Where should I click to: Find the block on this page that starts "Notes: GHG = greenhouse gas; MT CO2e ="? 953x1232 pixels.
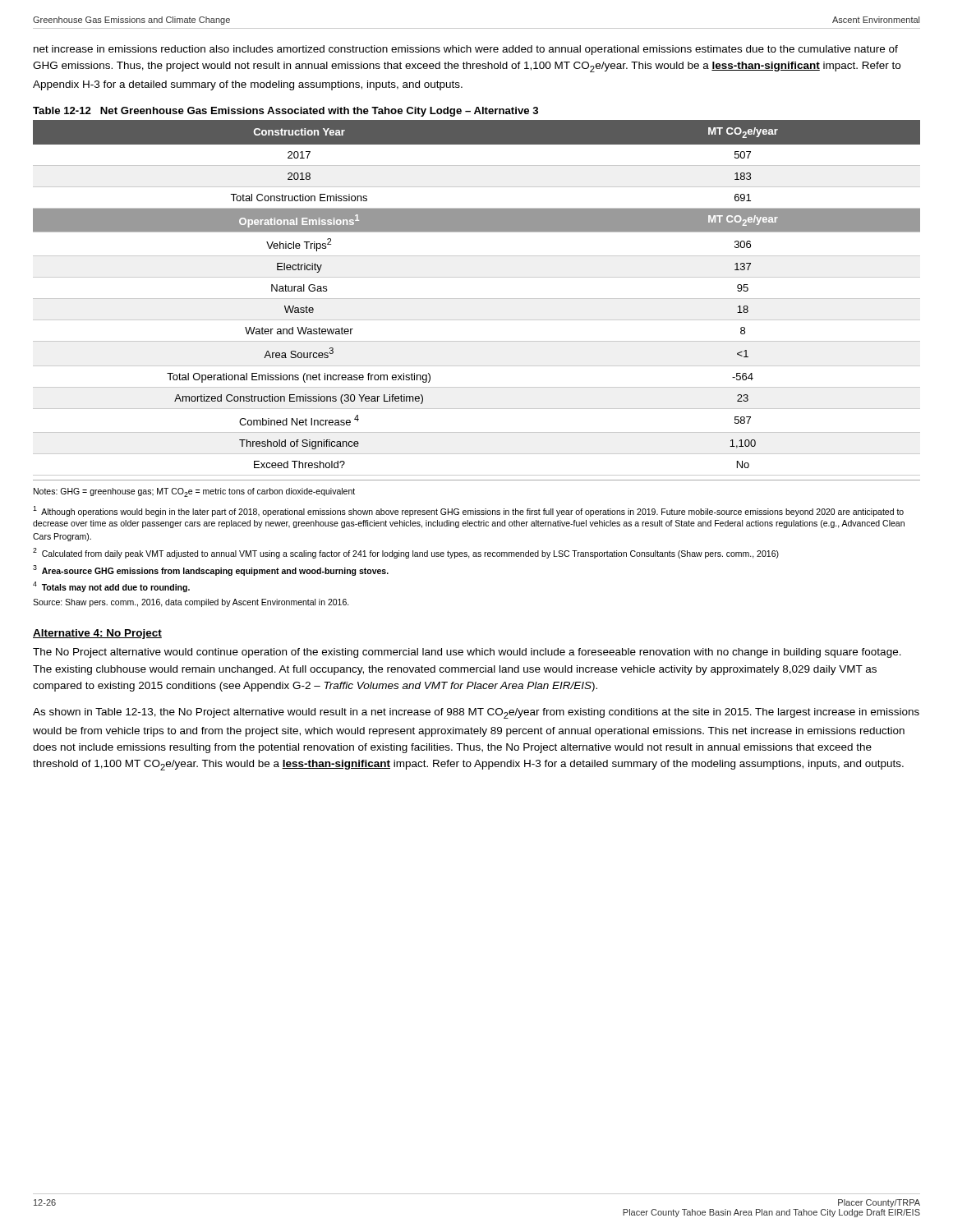coord(476,547)
